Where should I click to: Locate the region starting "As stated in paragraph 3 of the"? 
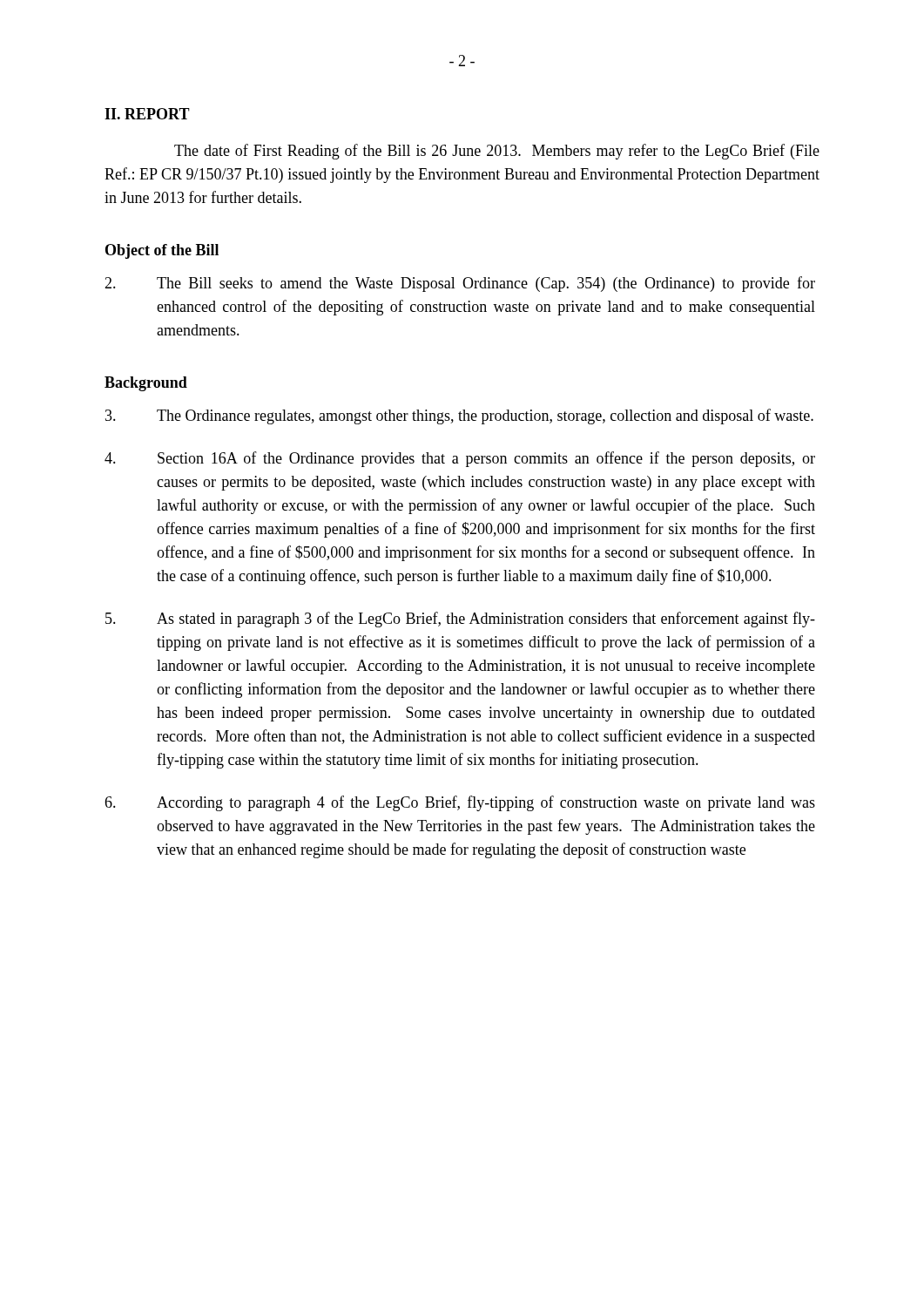pos(460,690)
